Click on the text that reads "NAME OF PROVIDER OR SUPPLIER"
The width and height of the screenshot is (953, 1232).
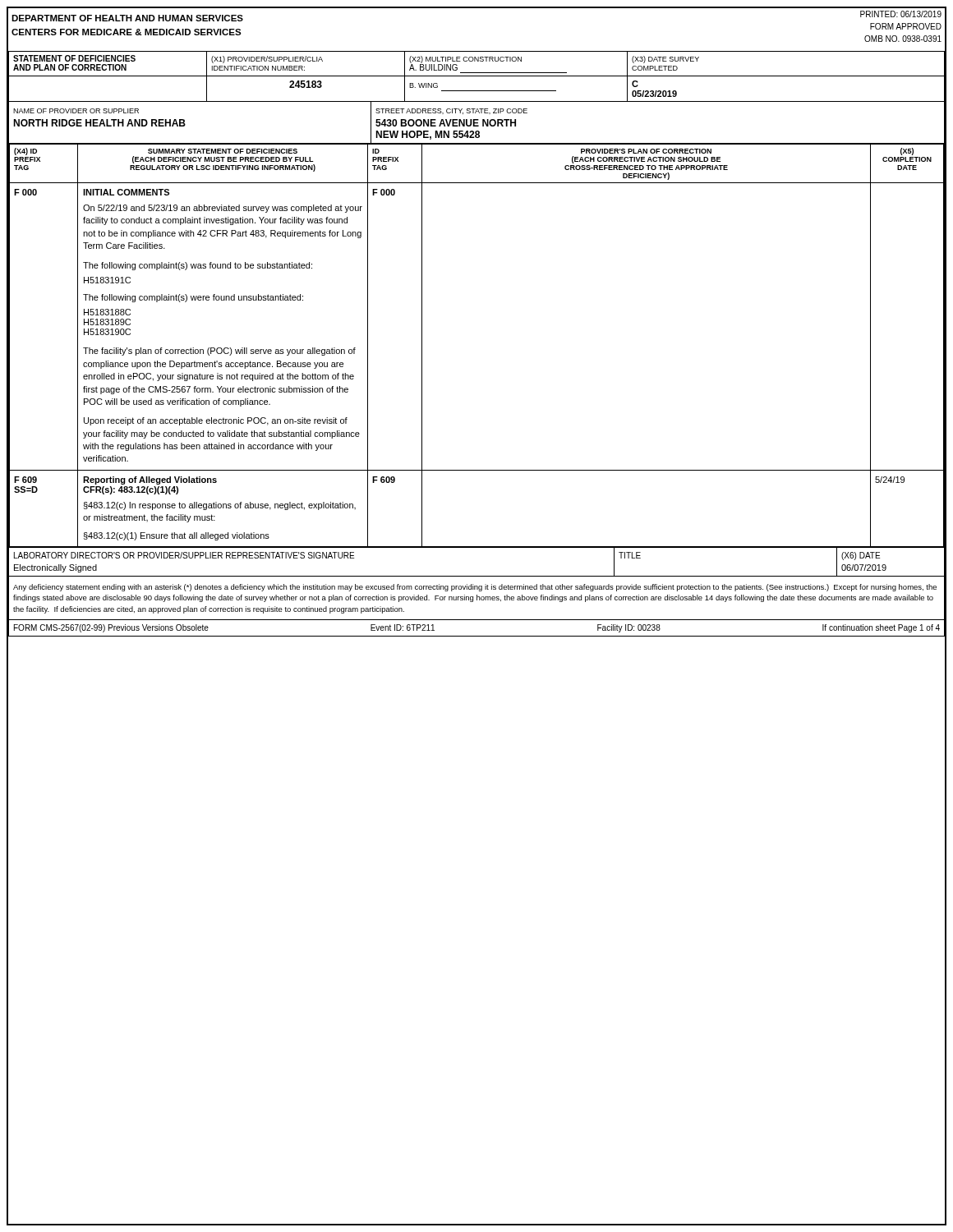point(76,111)
